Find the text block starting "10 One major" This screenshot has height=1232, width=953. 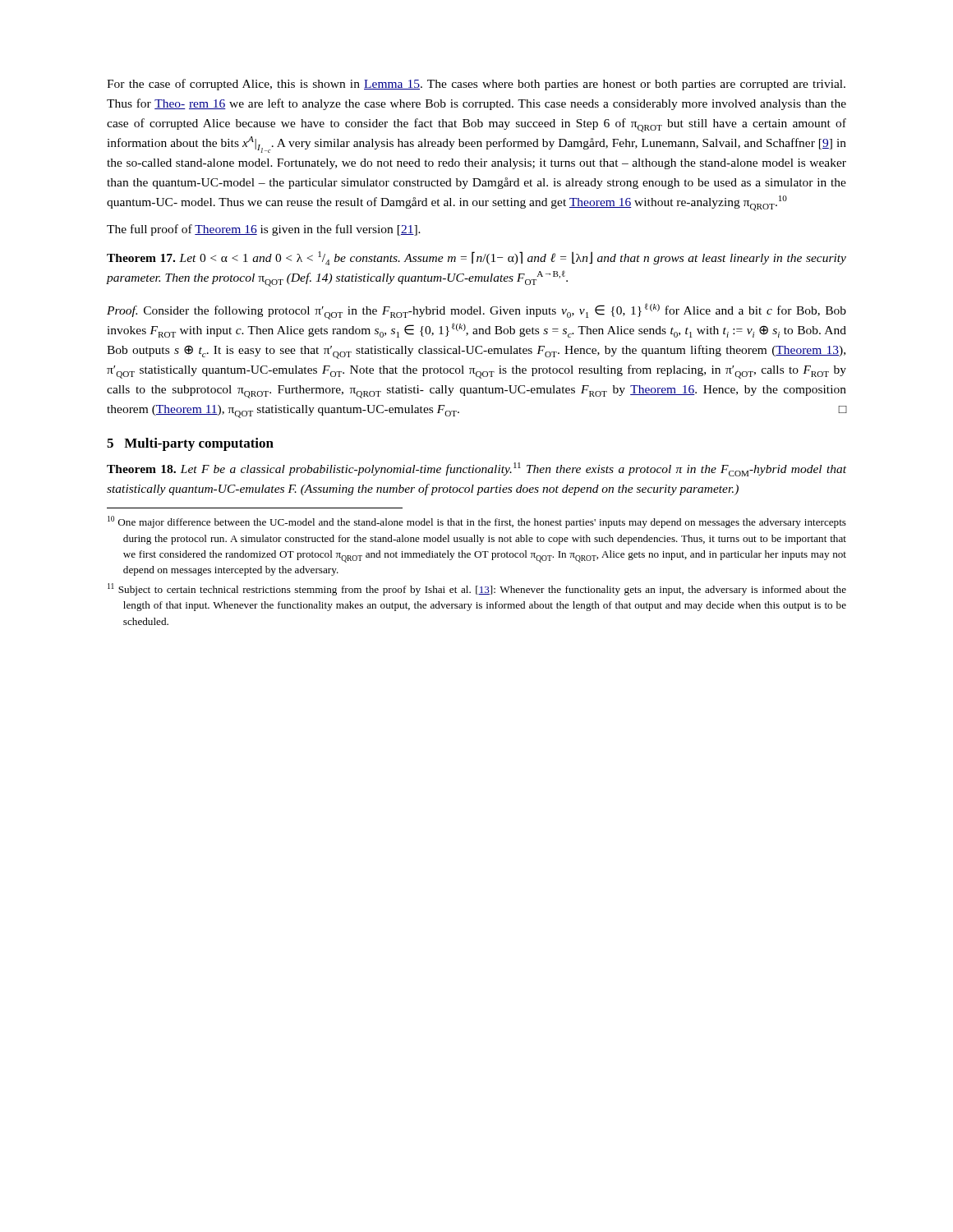(476, 545)
